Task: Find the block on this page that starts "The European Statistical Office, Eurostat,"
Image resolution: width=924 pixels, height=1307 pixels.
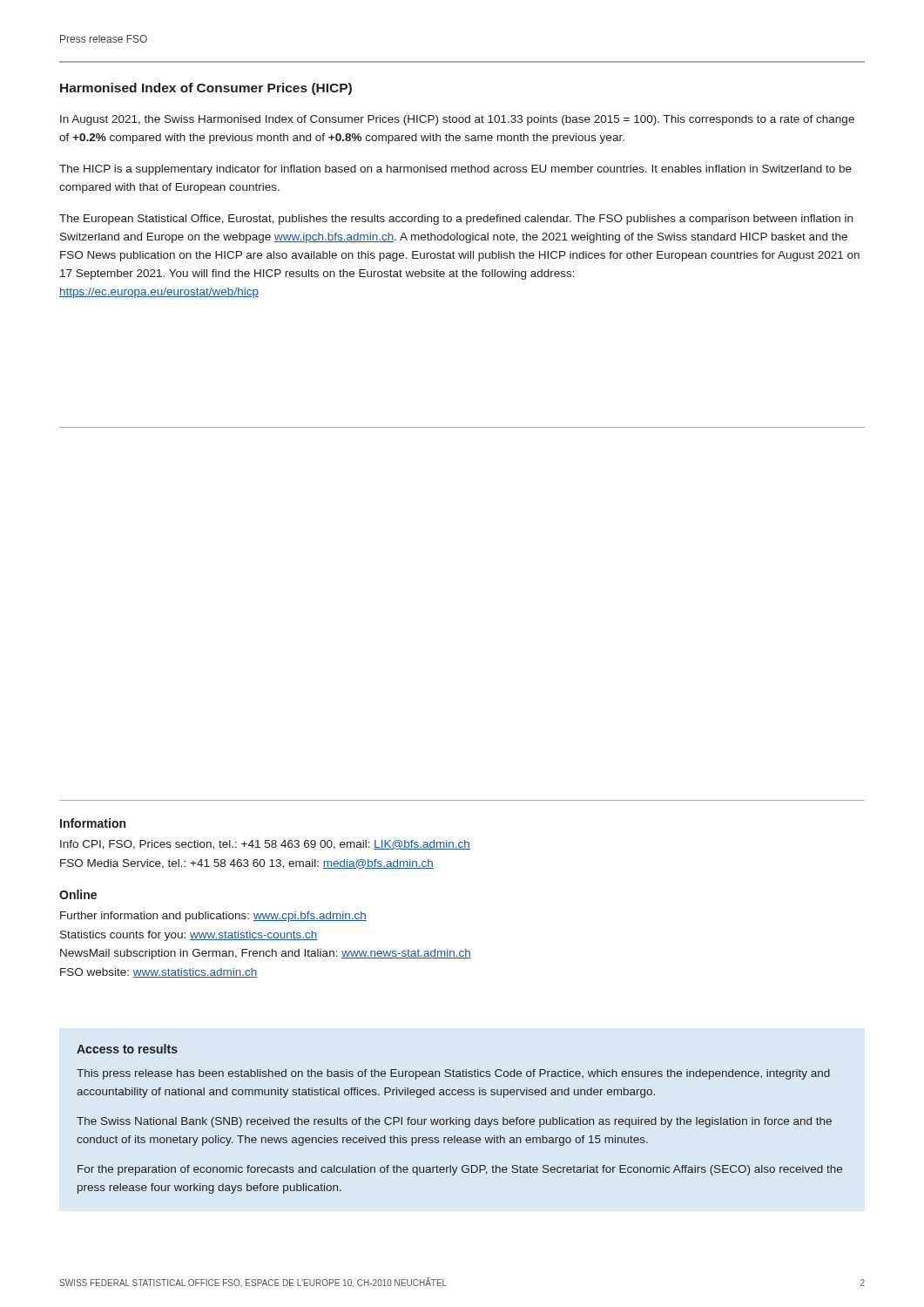Action: pyautogui.click(x=460, y=255)
